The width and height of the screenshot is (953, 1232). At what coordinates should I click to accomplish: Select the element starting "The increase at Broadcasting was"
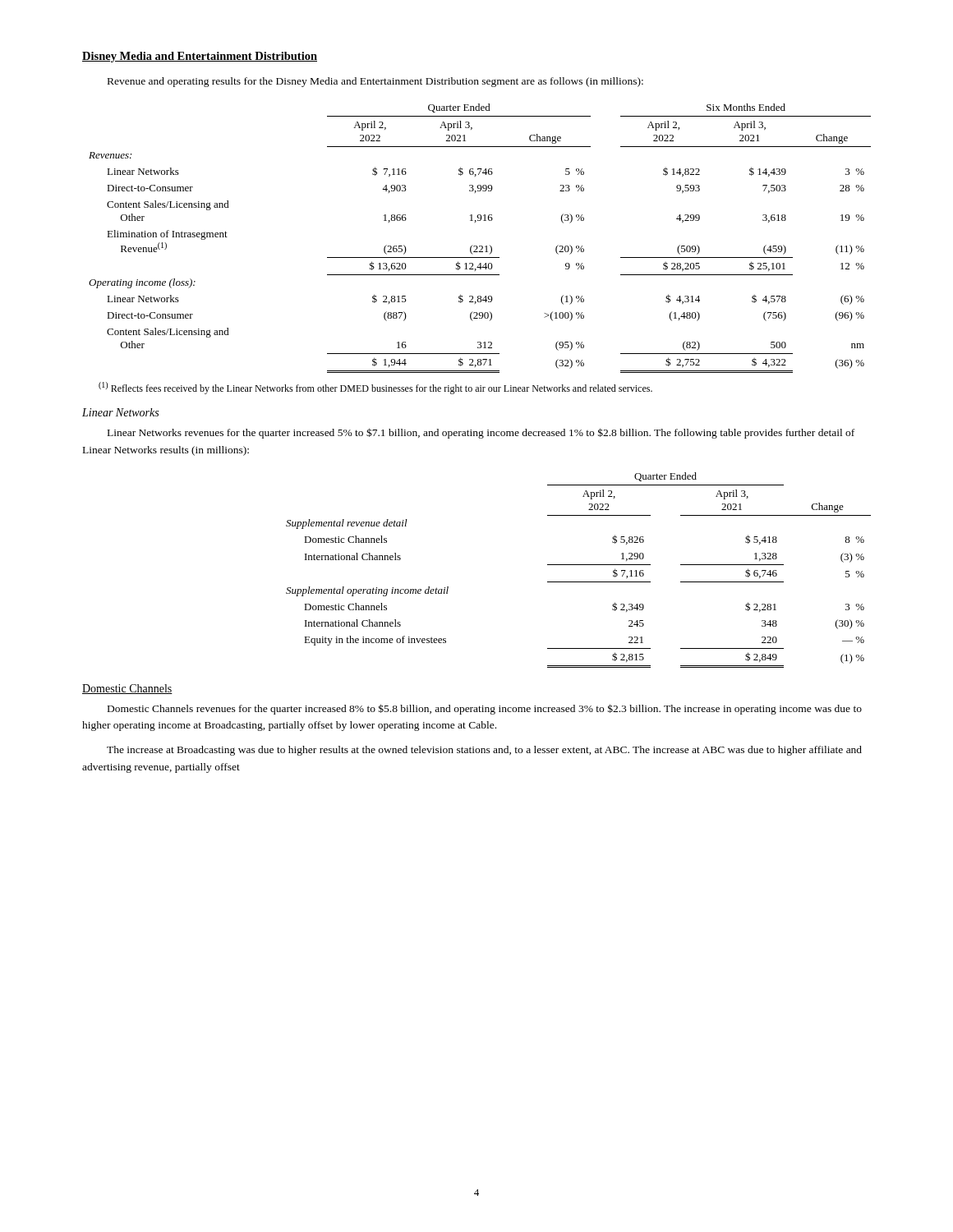click(x=472, y=758)
